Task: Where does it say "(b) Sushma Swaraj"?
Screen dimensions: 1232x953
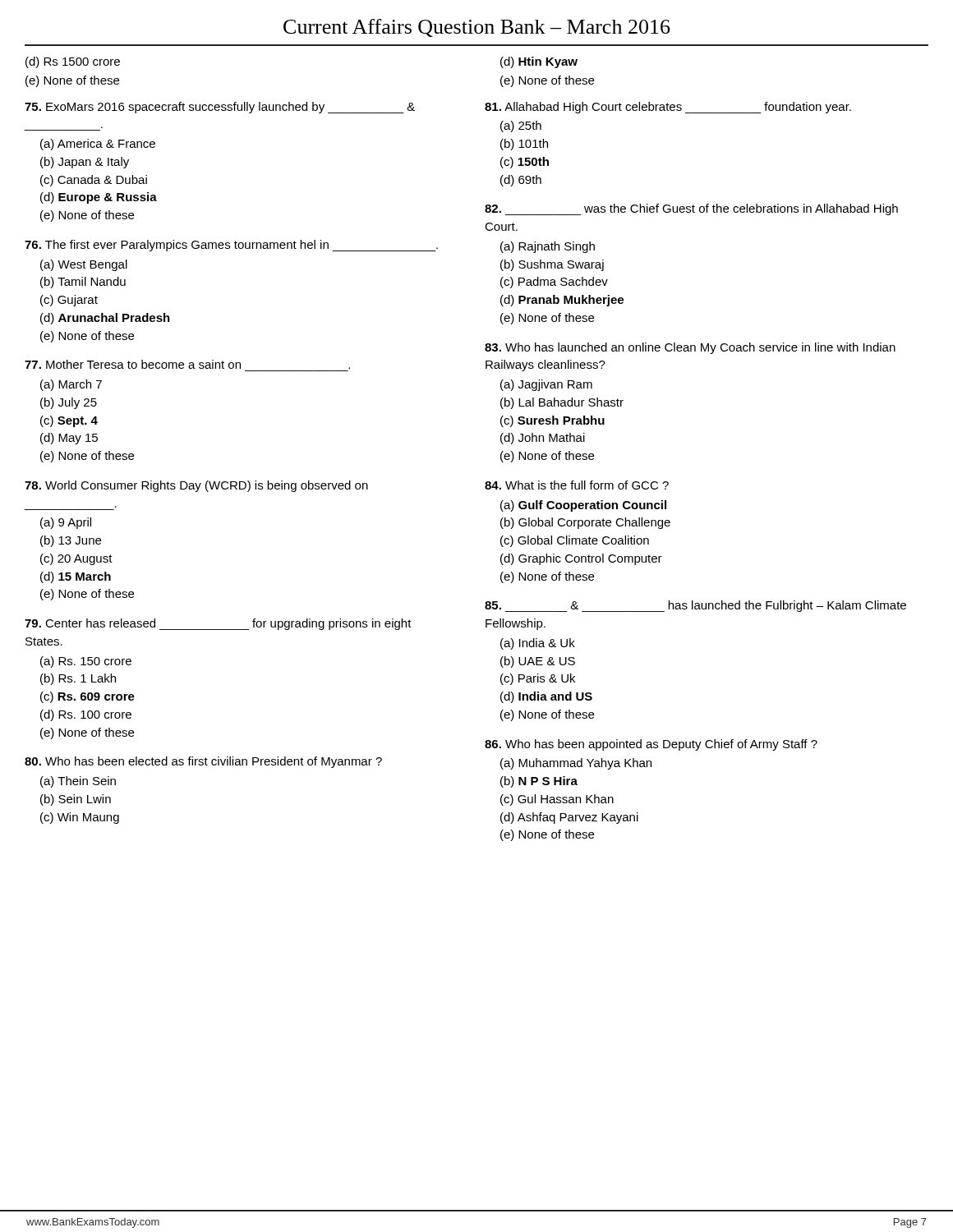Action: [552, 264]
